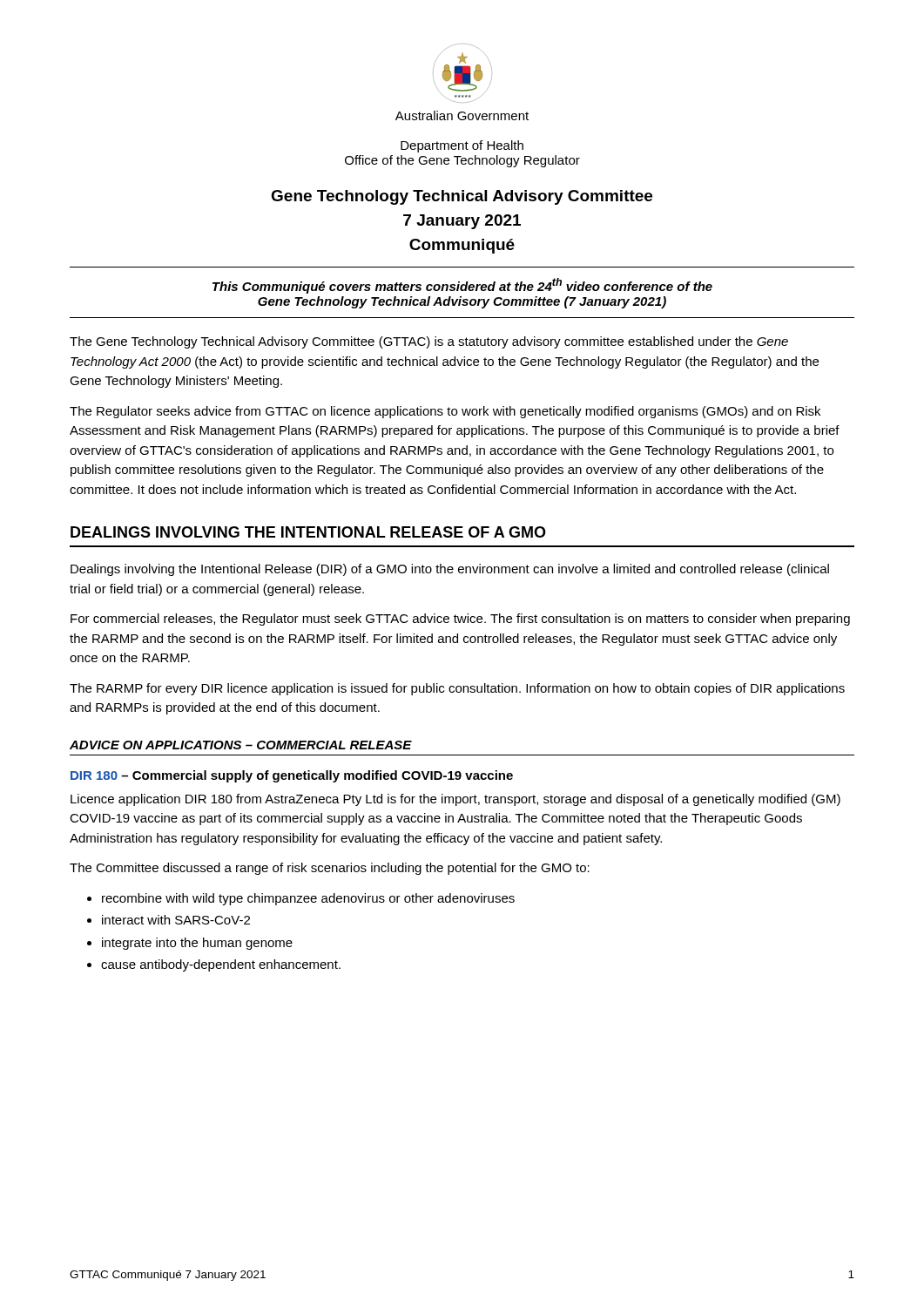This screenshot has width=924, height=1307.
Task: Click on the text starting "DIR 180 – Commercial supply of genetically"
Action: click(291, 775)
